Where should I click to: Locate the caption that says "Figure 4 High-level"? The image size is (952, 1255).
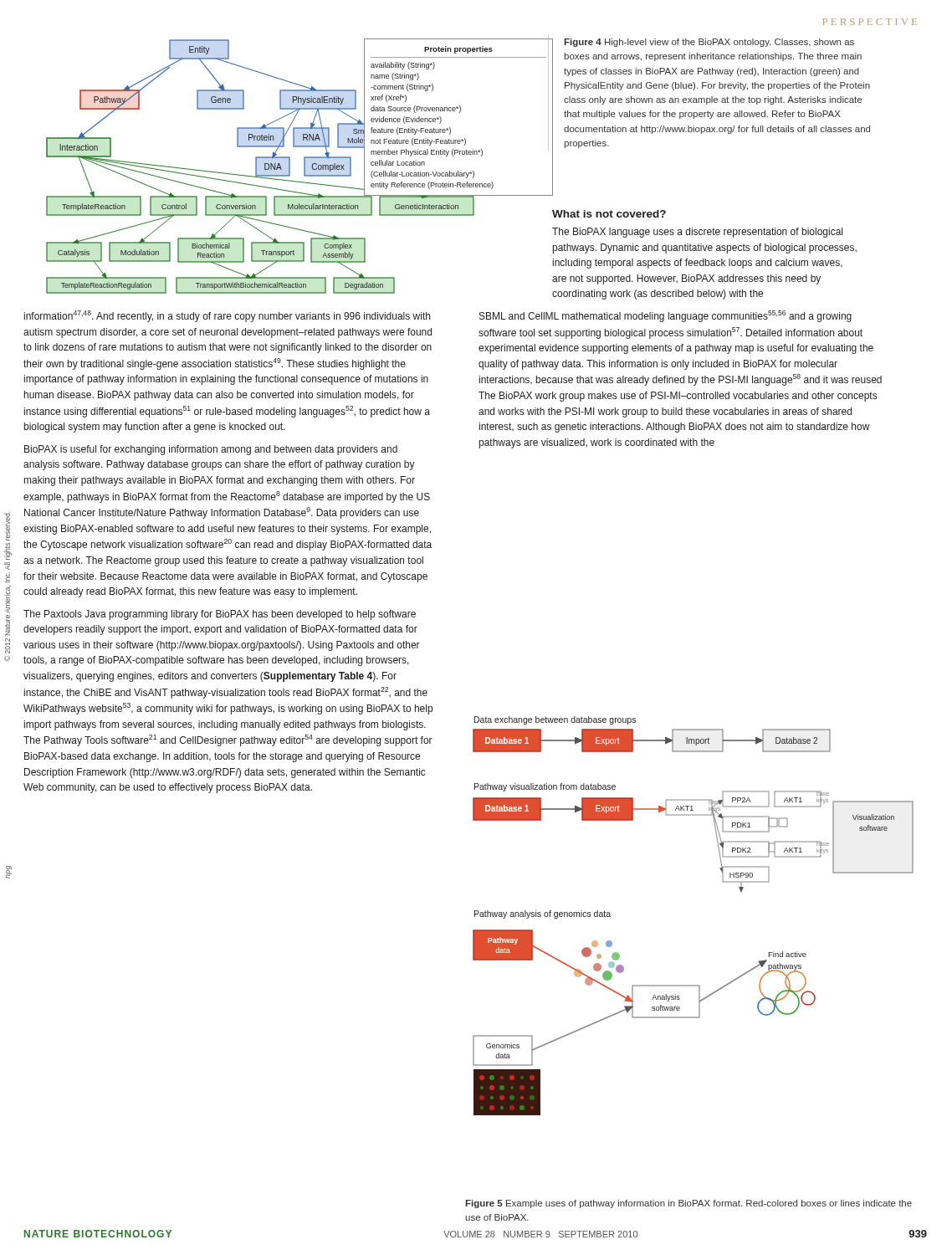[717, 92]
